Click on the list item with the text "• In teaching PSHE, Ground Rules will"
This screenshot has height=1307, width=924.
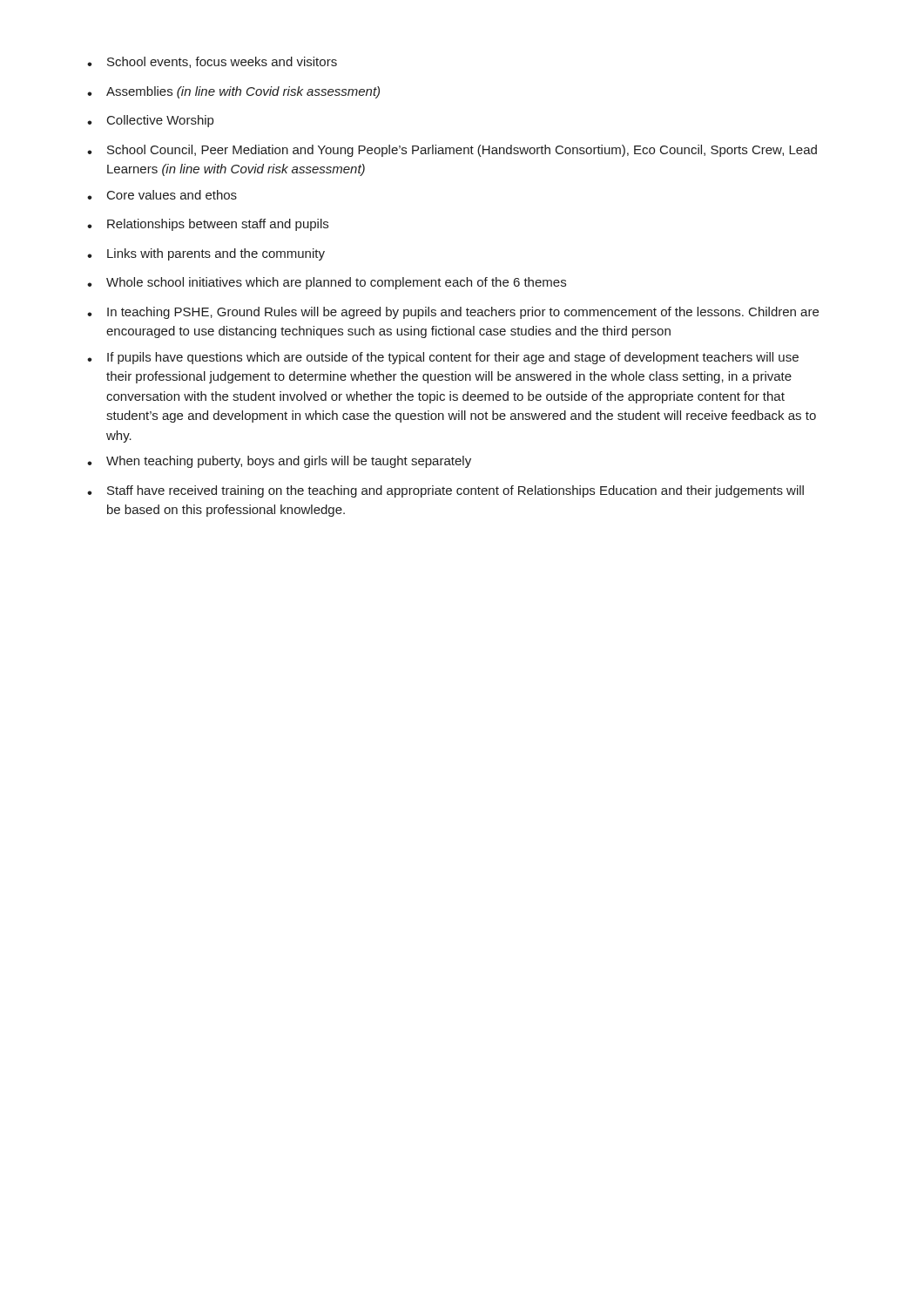453,322
